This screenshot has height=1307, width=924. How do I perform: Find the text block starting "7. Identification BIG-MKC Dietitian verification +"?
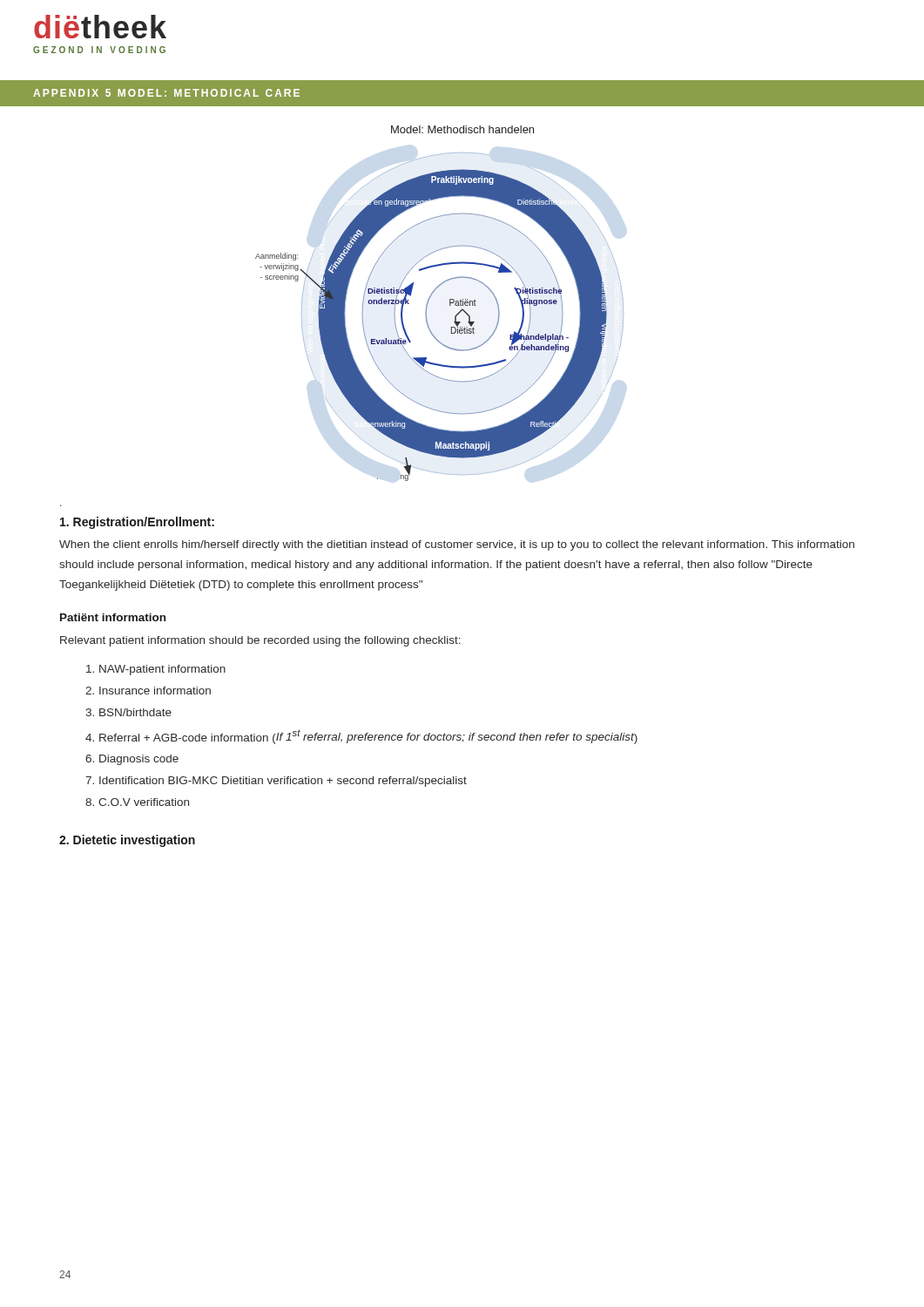[276, 780]
